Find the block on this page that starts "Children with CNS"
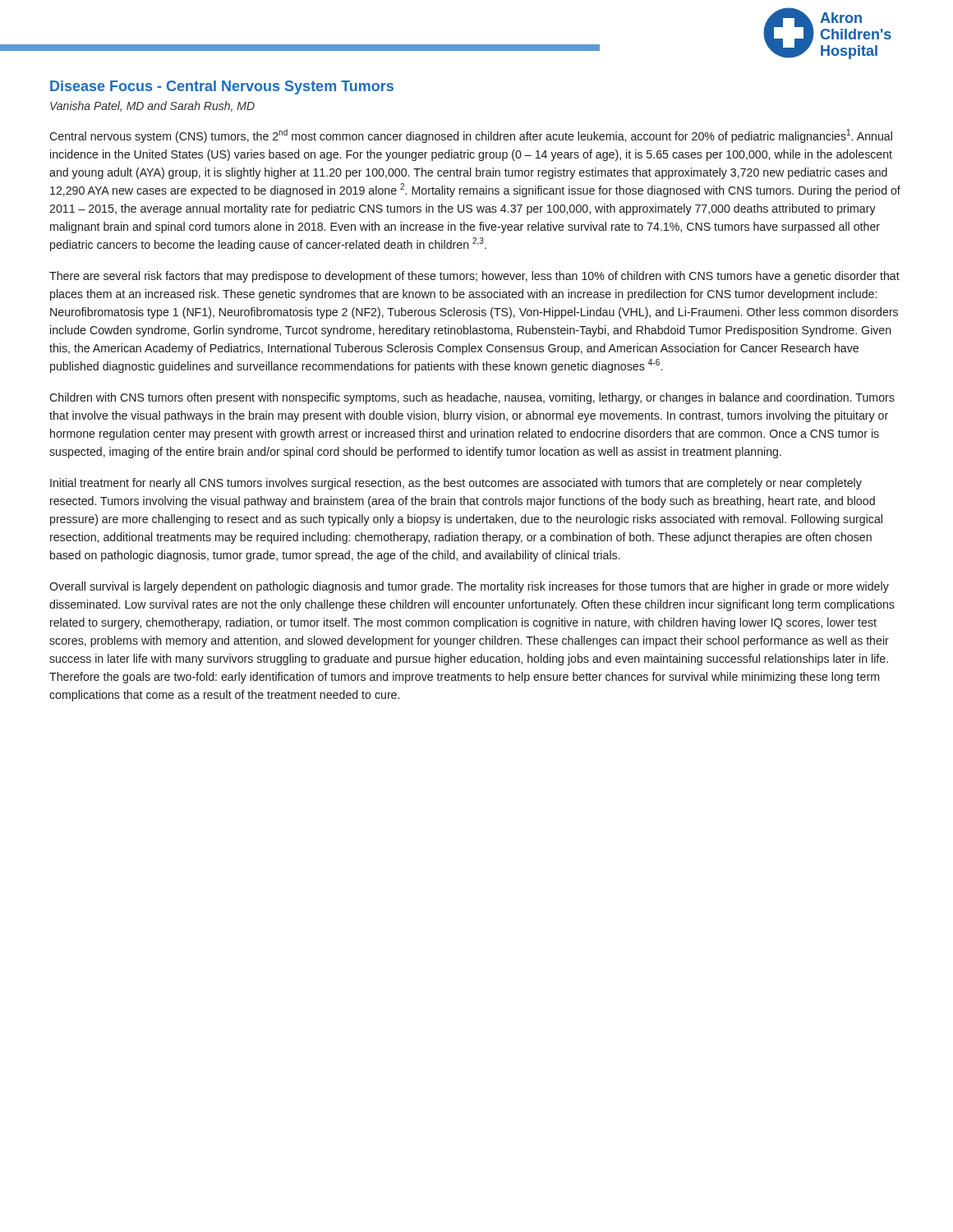The image size is (953, 1232). (472, 425)
